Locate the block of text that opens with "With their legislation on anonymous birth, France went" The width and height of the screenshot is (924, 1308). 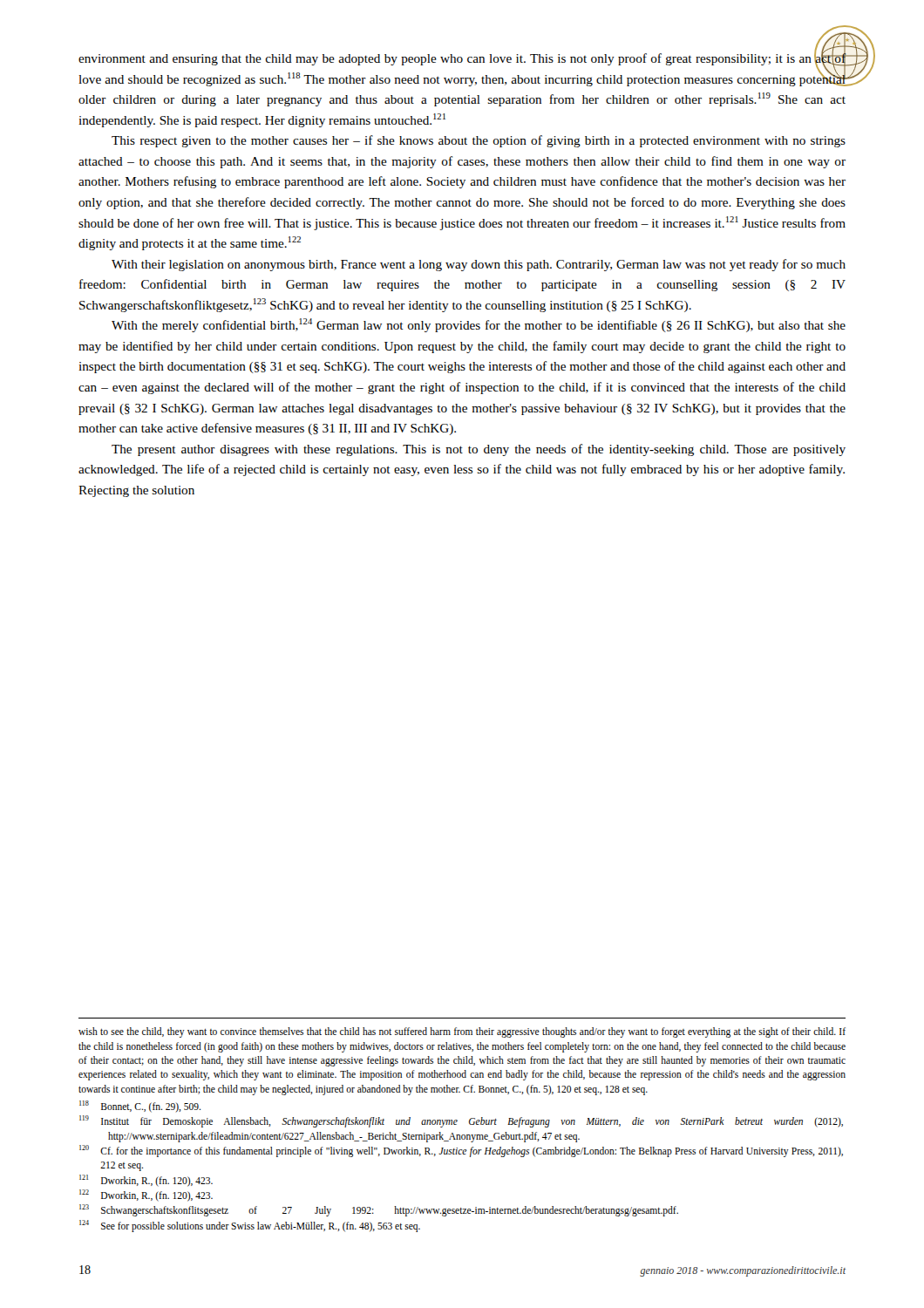tap(462, 284)
